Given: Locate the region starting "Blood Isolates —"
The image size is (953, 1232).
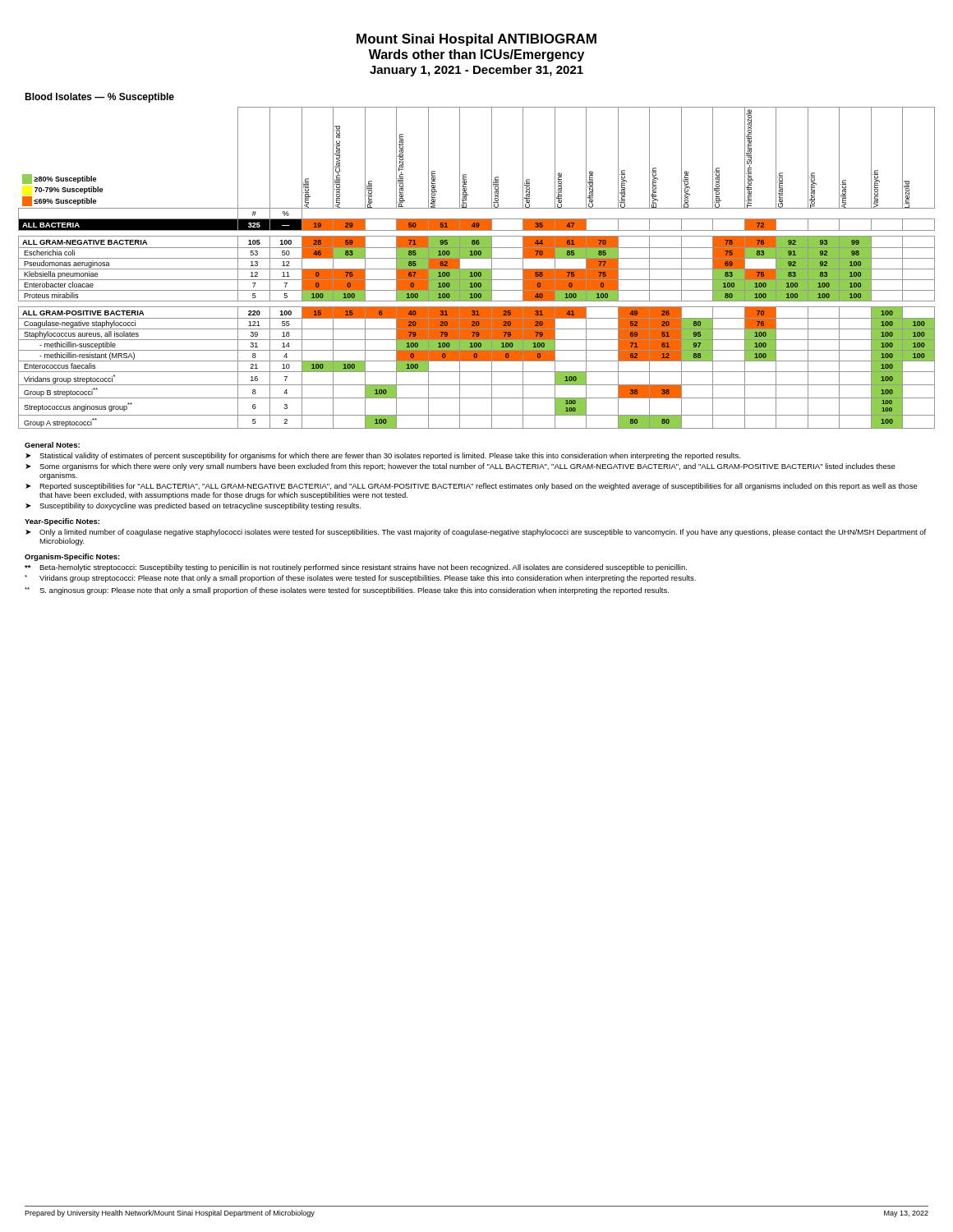Looking at the screenshot, I should tap(99, 97).
